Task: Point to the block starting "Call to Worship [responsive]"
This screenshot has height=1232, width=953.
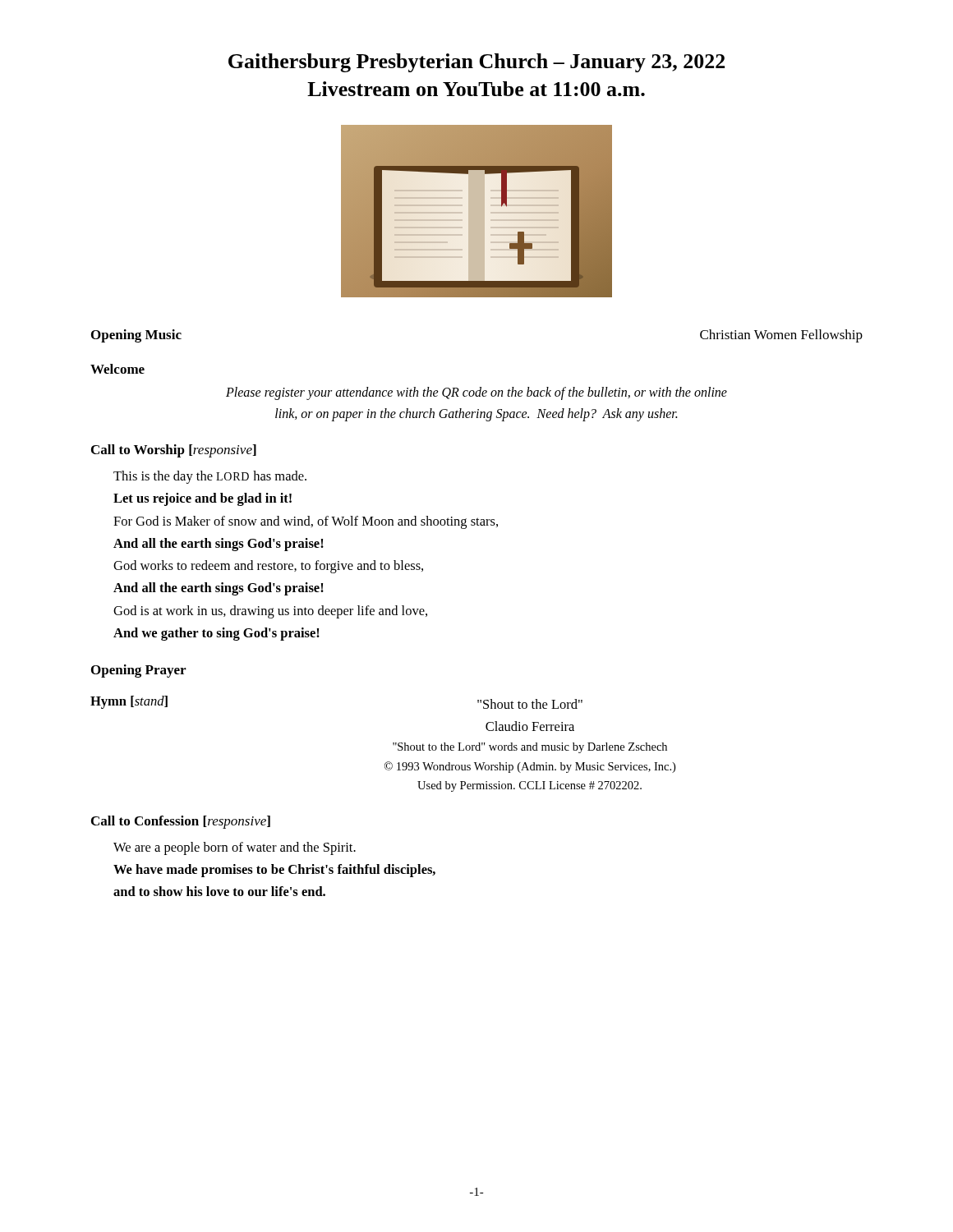Action: (x=174, y=450)
